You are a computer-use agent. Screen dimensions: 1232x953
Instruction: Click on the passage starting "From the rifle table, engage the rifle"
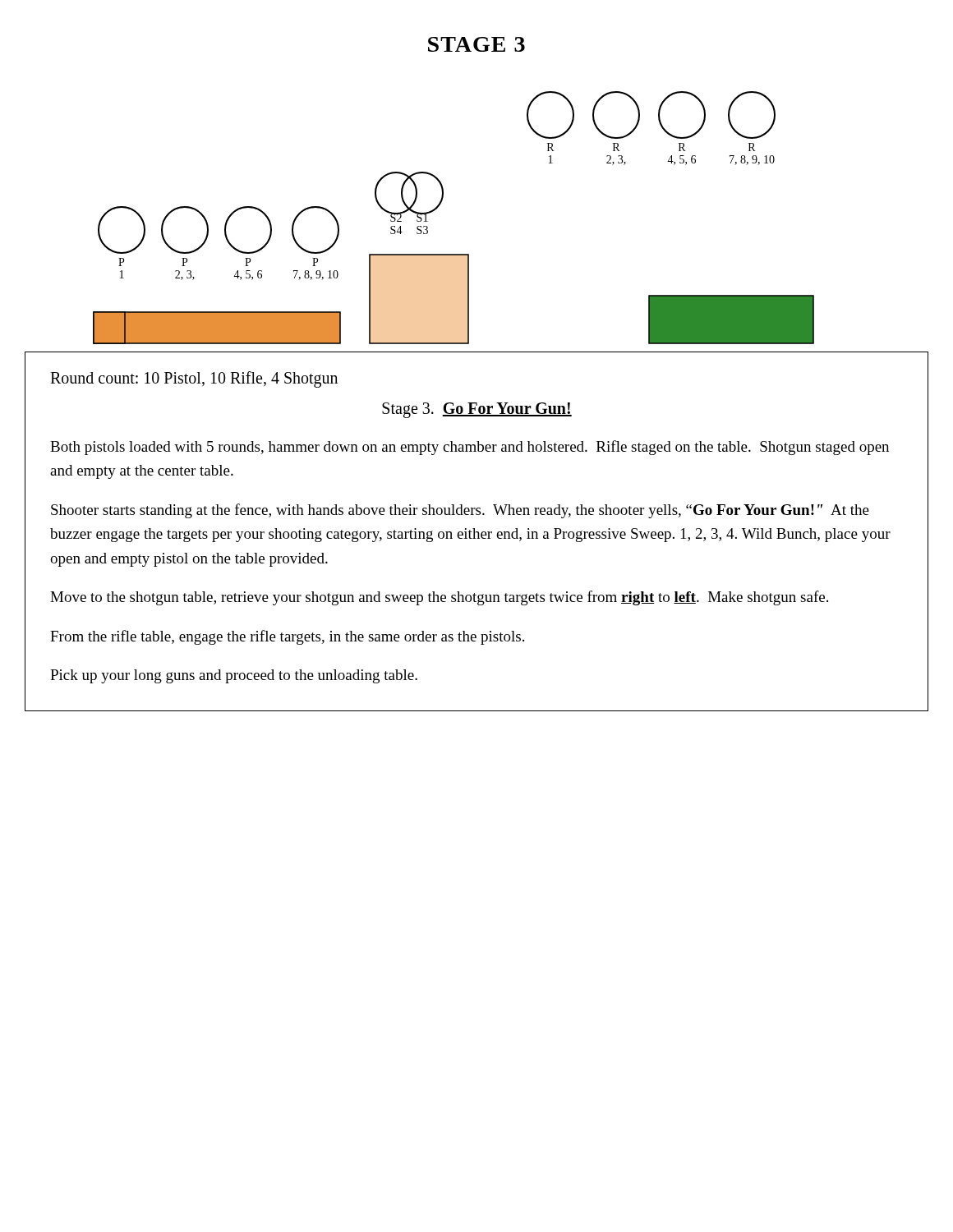pos(288,636)
